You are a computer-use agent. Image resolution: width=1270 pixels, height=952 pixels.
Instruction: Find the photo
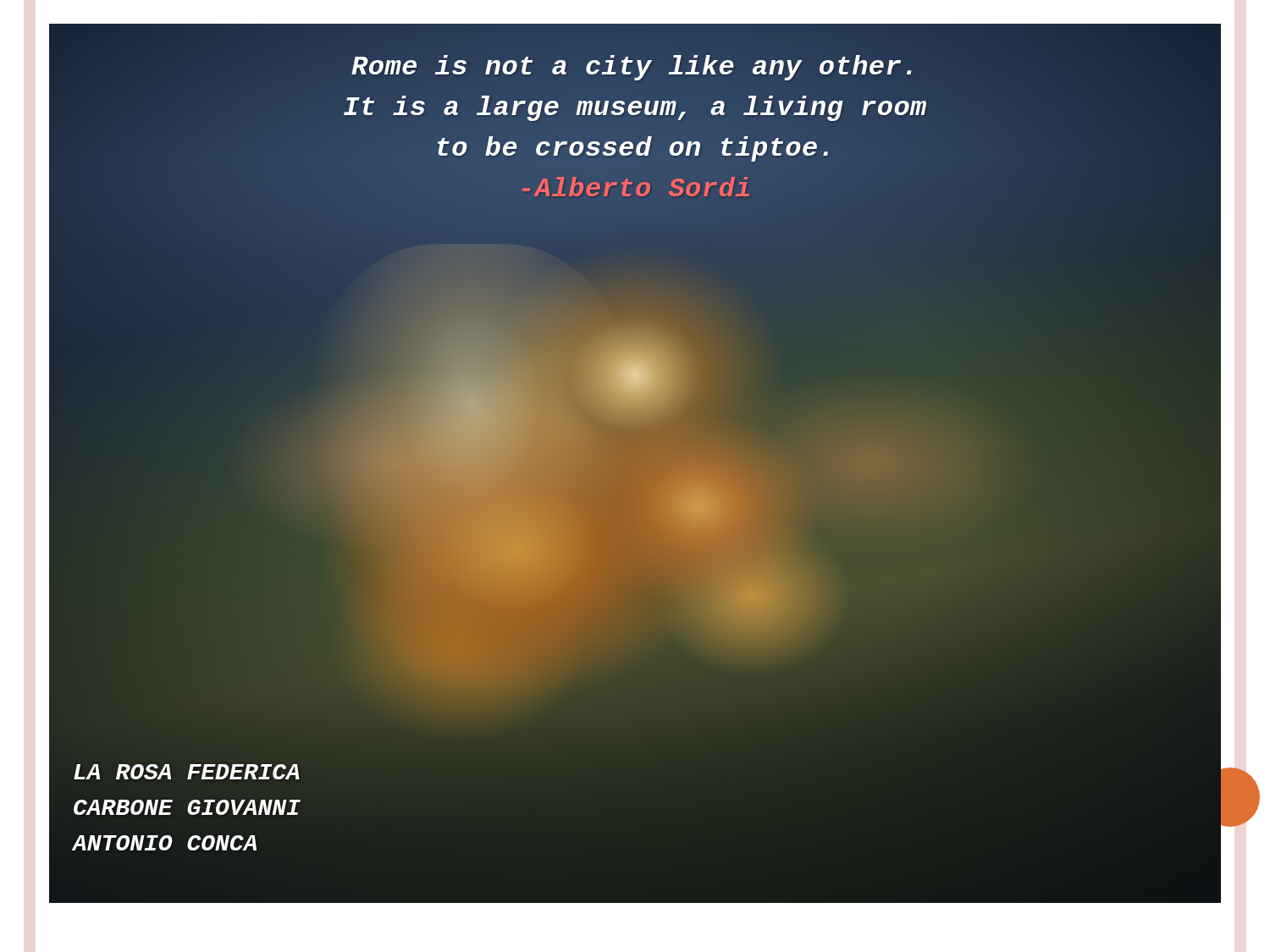[635, 463]
